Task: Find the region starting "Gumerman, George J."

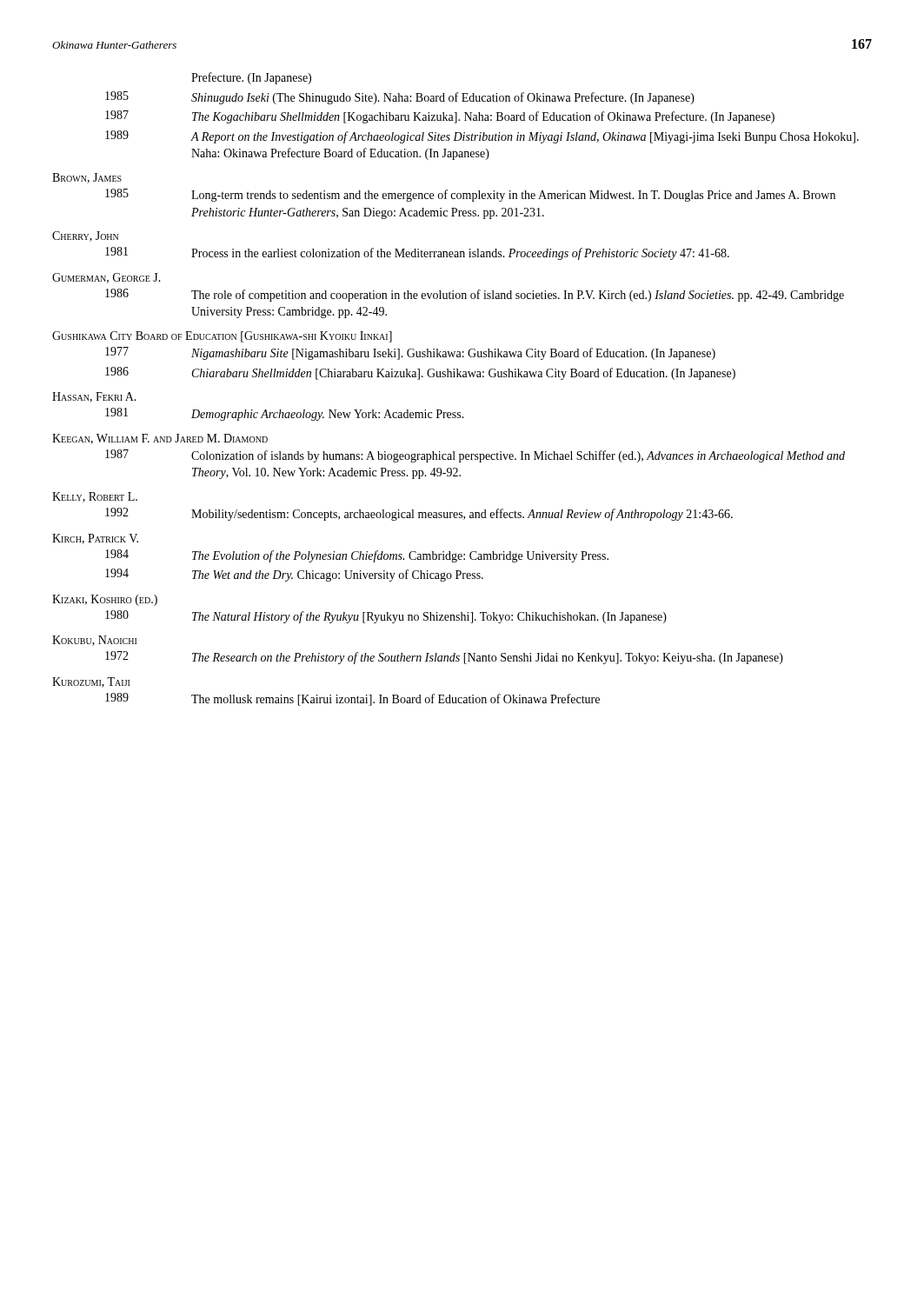Action: click(x=107, y=277)
